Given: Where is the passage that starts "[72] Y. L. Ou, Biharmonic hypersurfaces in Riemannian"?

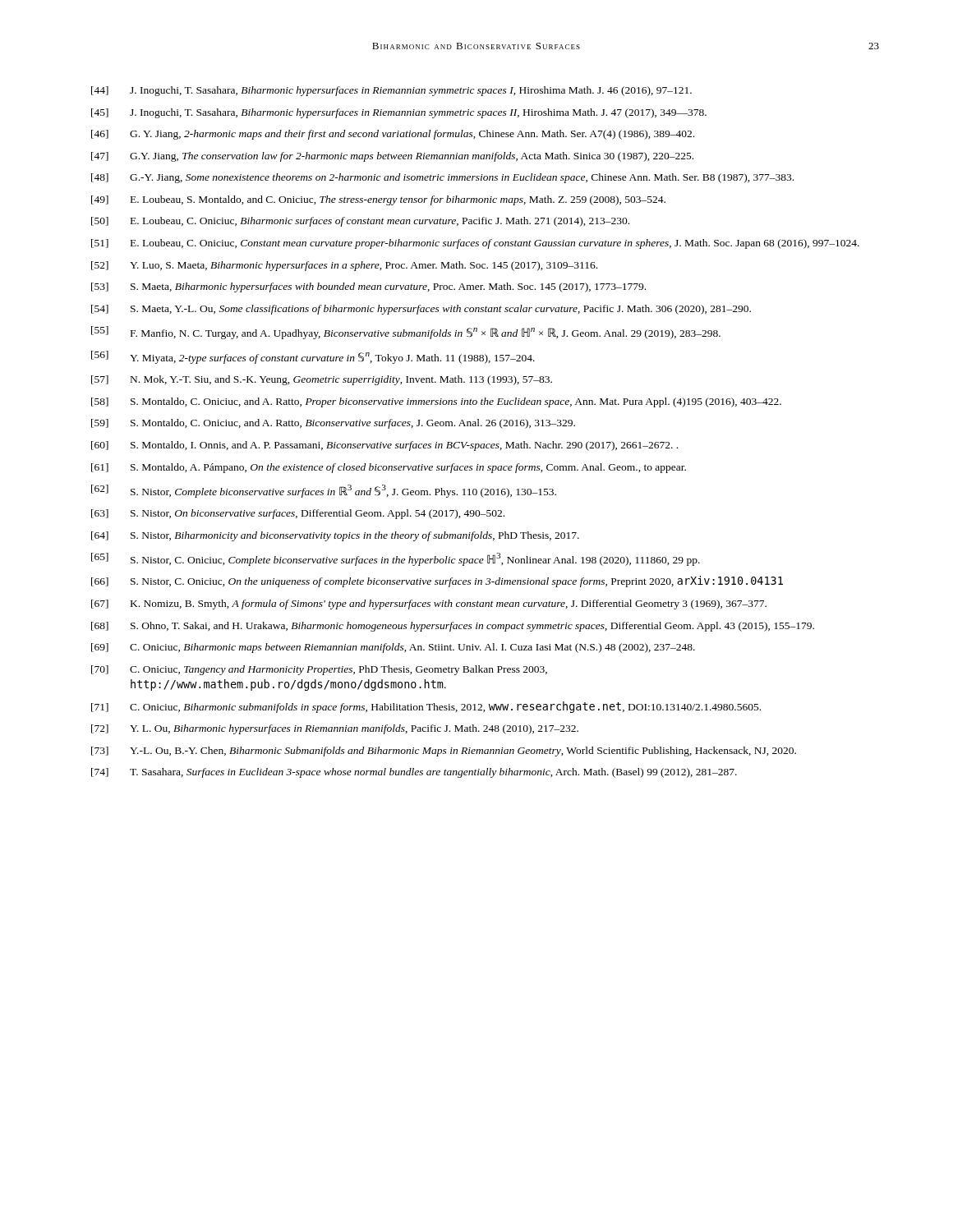Looking at the screenshot, I should tap(476, 729).
